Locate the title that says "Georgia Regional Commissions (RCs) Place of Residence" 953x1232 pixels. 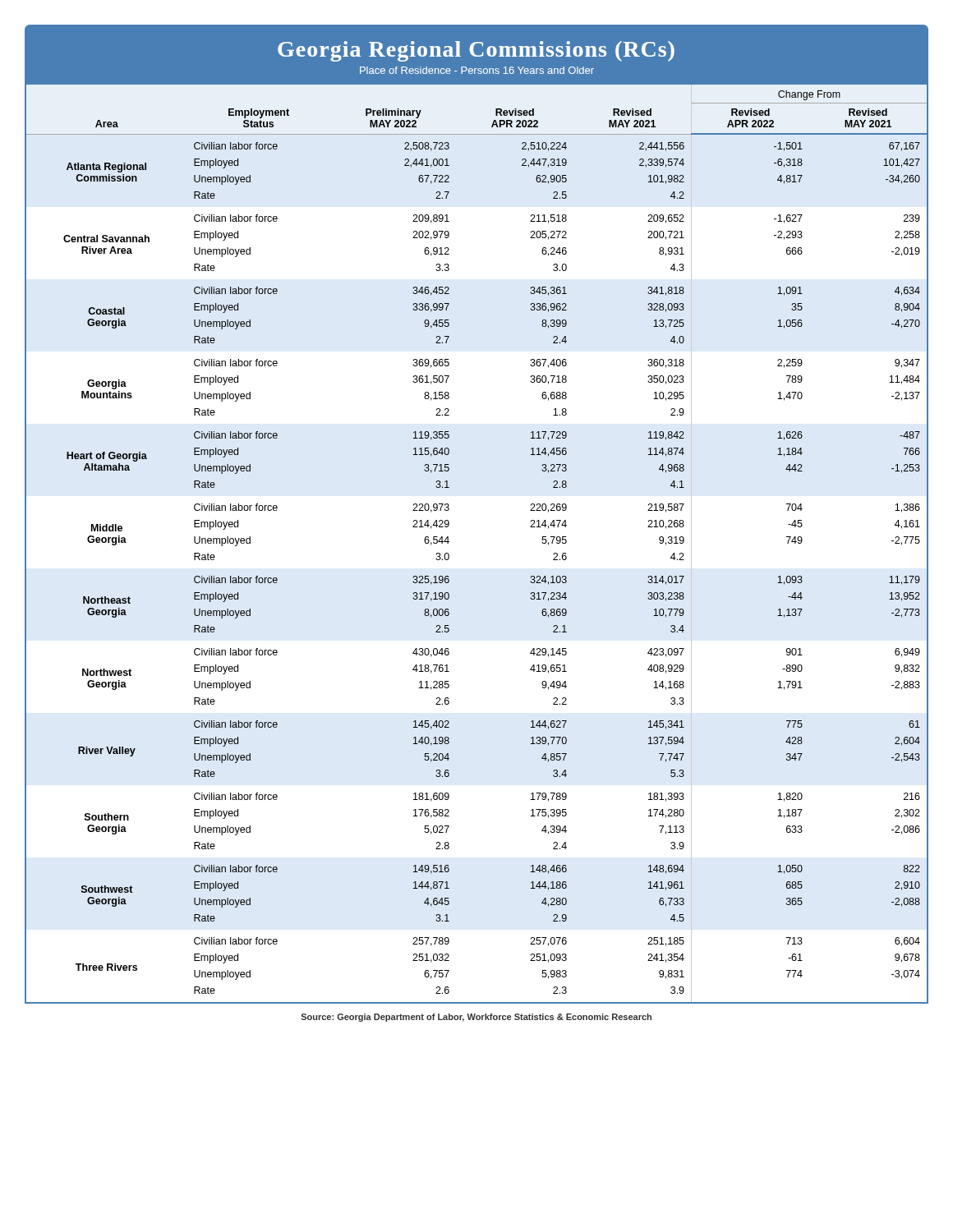pos(476,56)
